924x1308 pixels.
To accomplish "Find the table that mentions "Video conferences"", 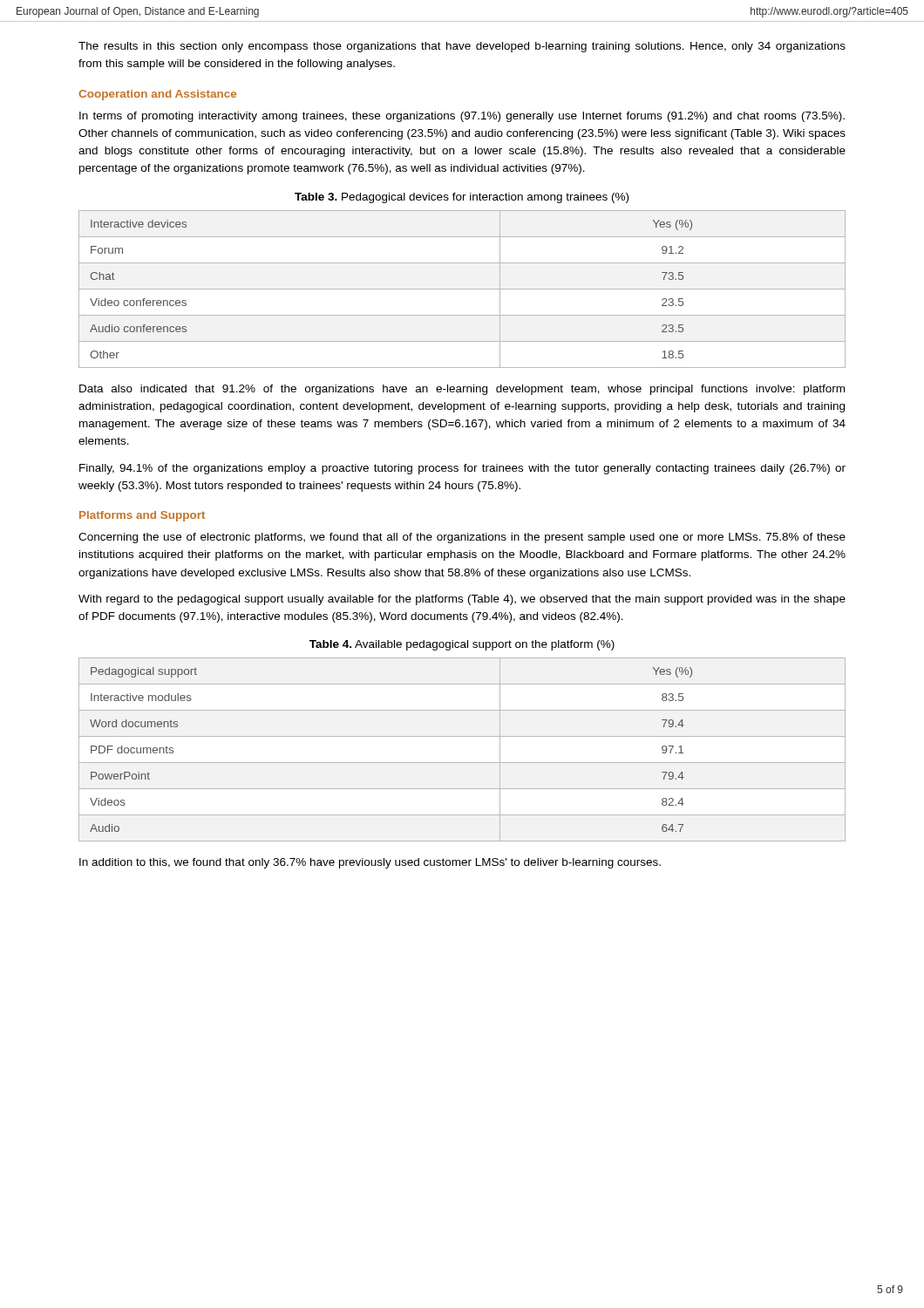I will [x=462, y=289].
